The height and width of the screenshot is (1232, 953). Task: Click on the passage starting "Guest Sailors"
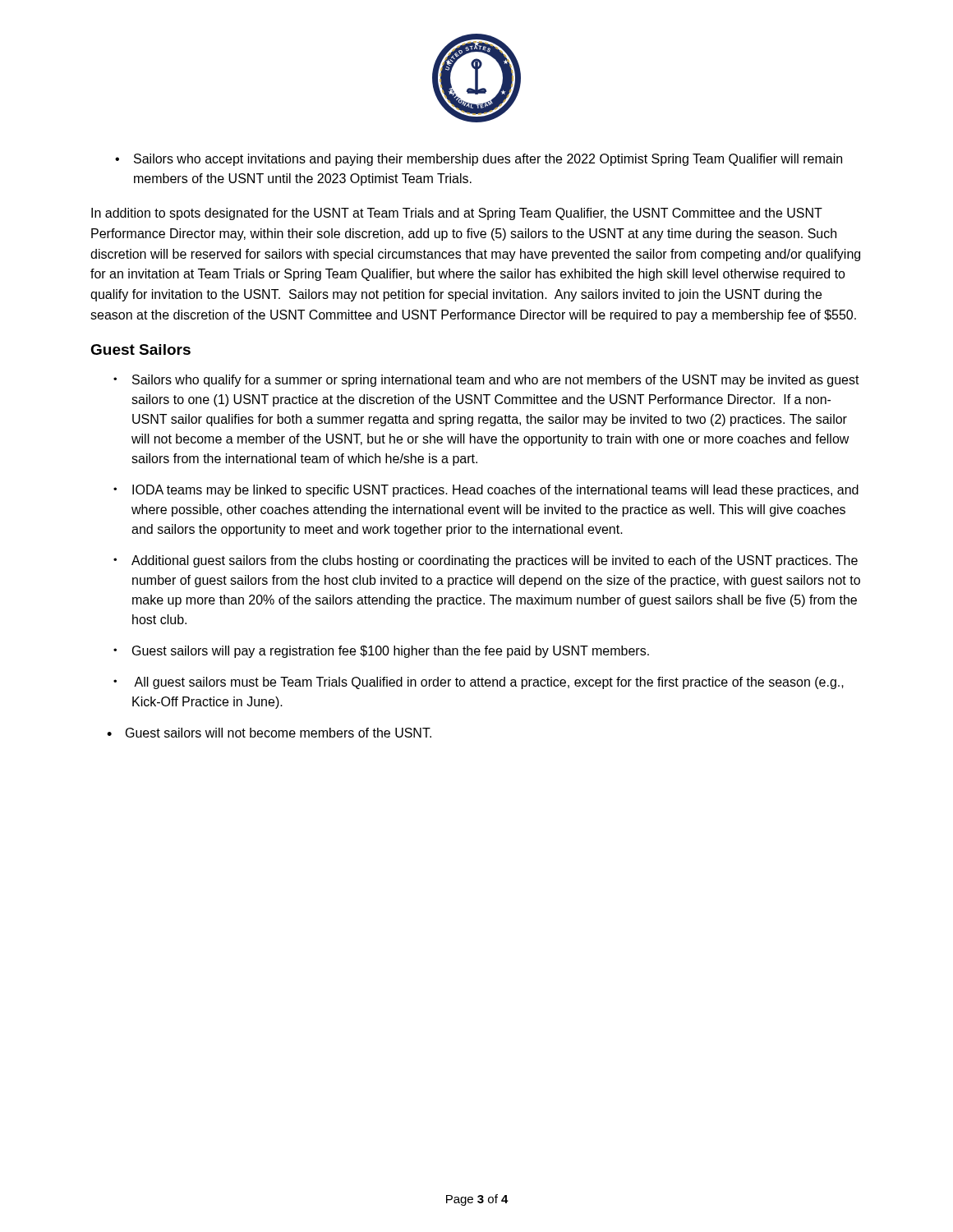(141, 349)
